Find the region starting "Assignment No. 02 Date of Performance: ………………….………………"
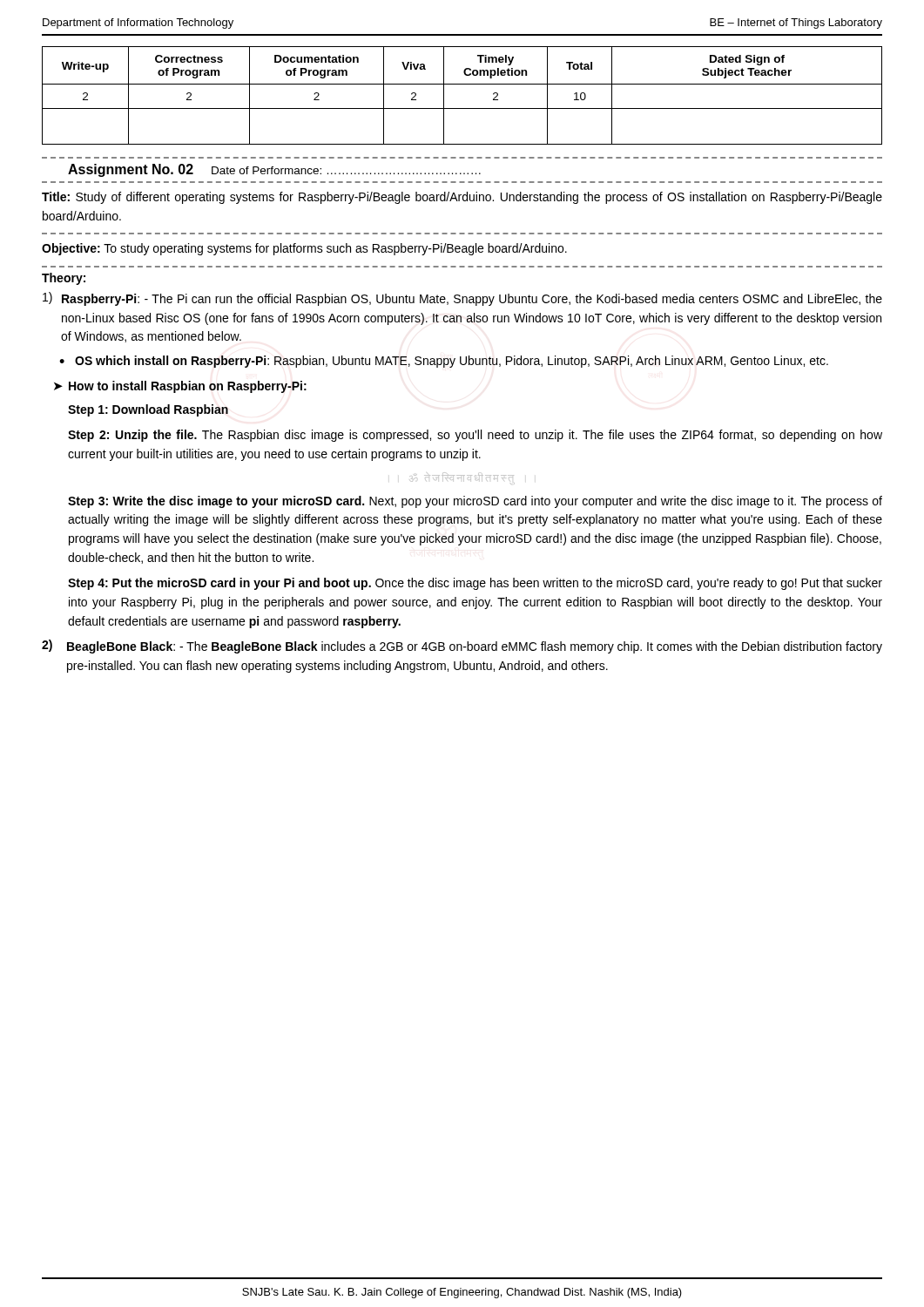The width and height of the screenshot is (924, 1307). [275, 170]
